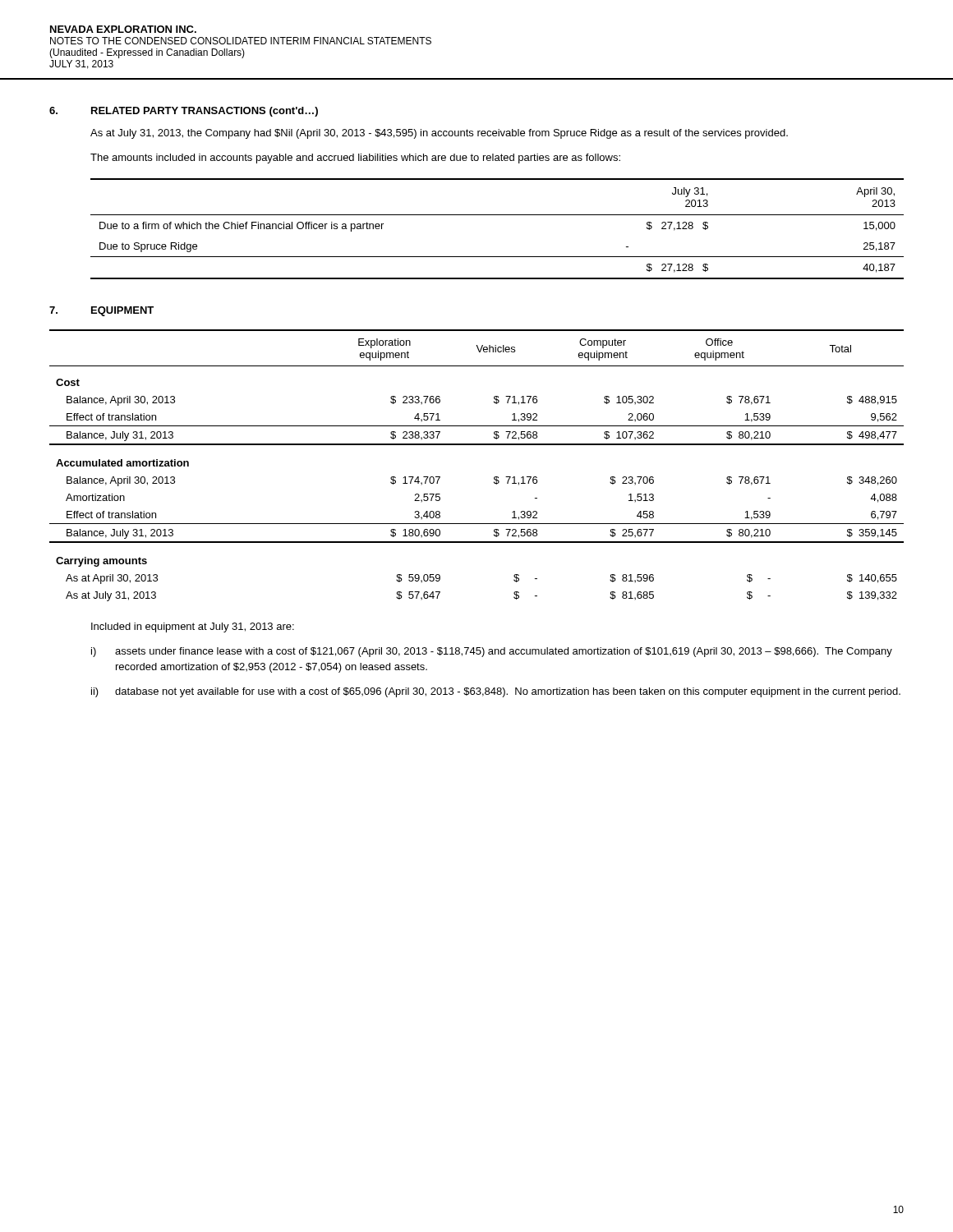Select the element starting "Included in equipment at July 31, 2013"

[x=193, y=626]
